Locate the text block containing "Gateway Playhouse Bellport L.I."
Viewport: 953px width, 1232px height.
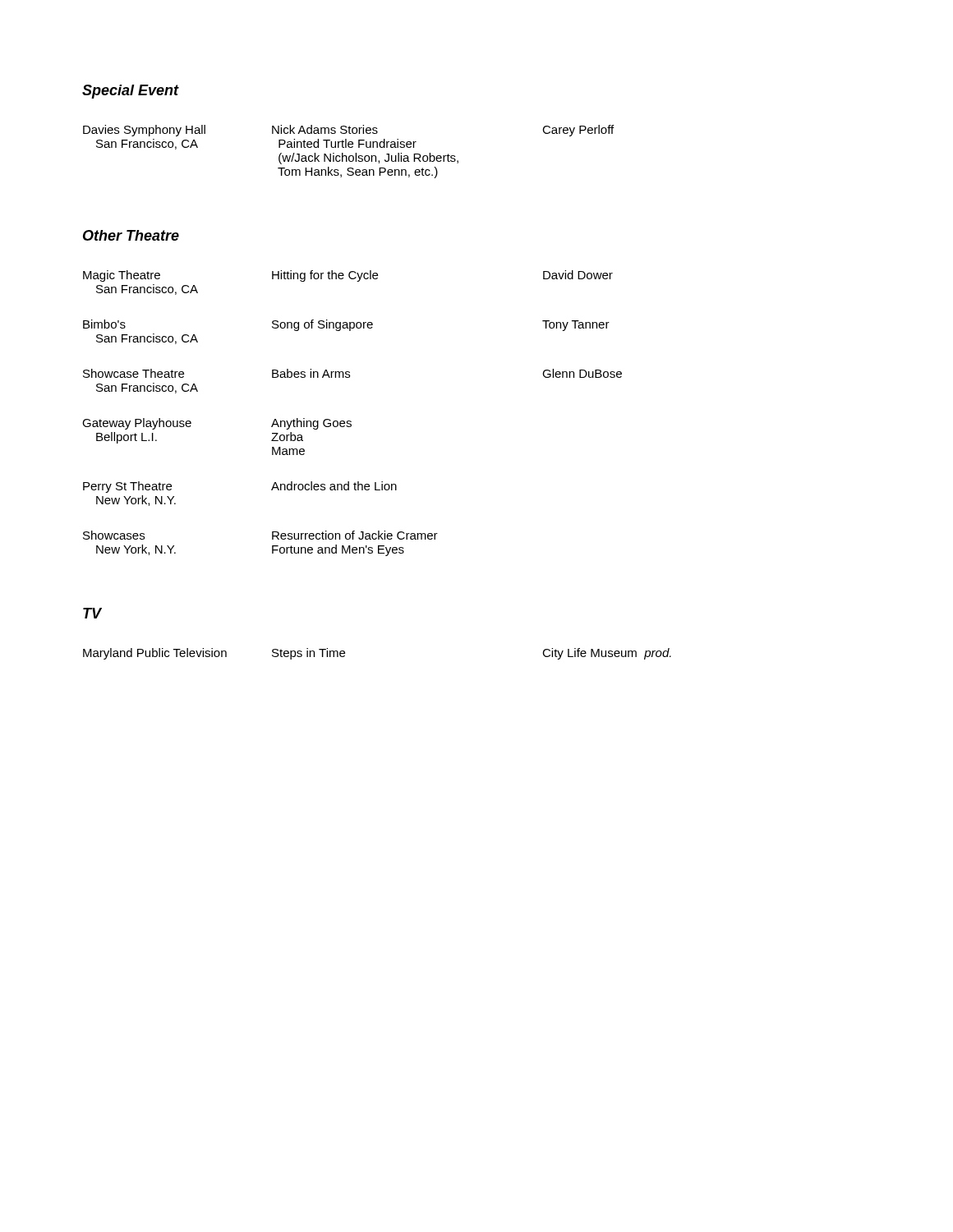point(308,436)
